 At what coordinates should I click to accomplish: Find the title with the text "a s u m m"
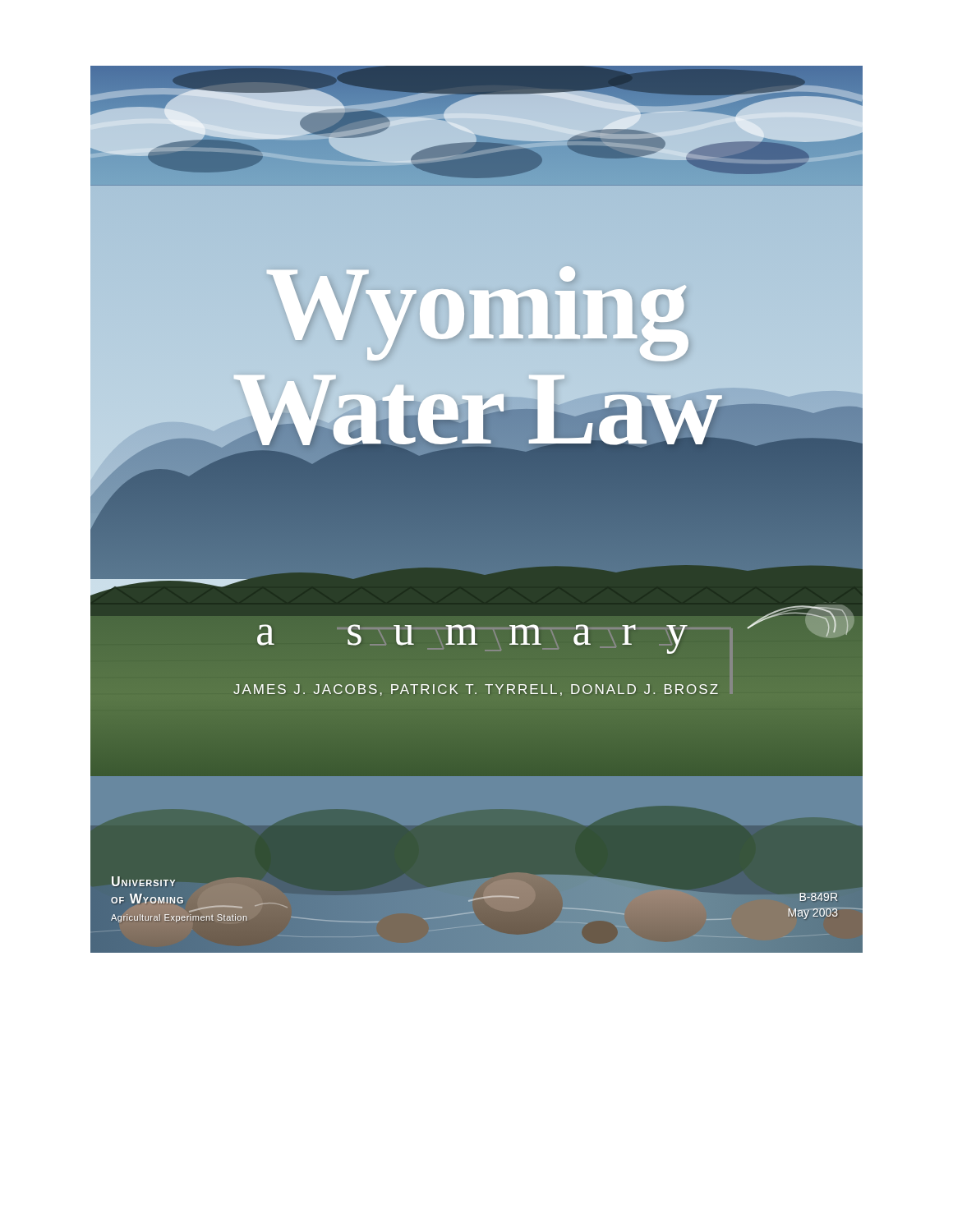tap(476, 630)
